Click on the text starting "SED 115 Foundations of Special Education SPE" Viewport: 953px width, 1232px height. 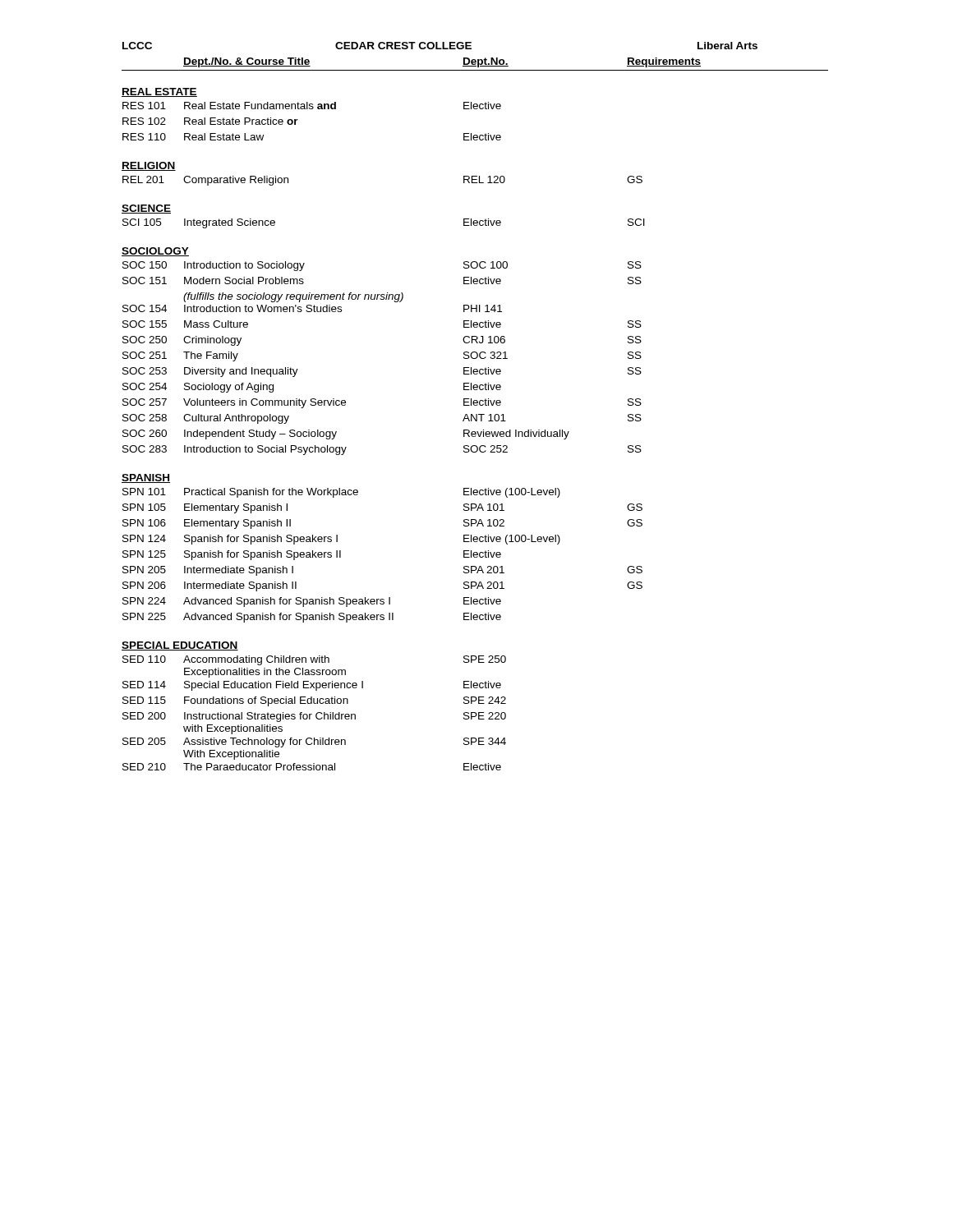314,701
